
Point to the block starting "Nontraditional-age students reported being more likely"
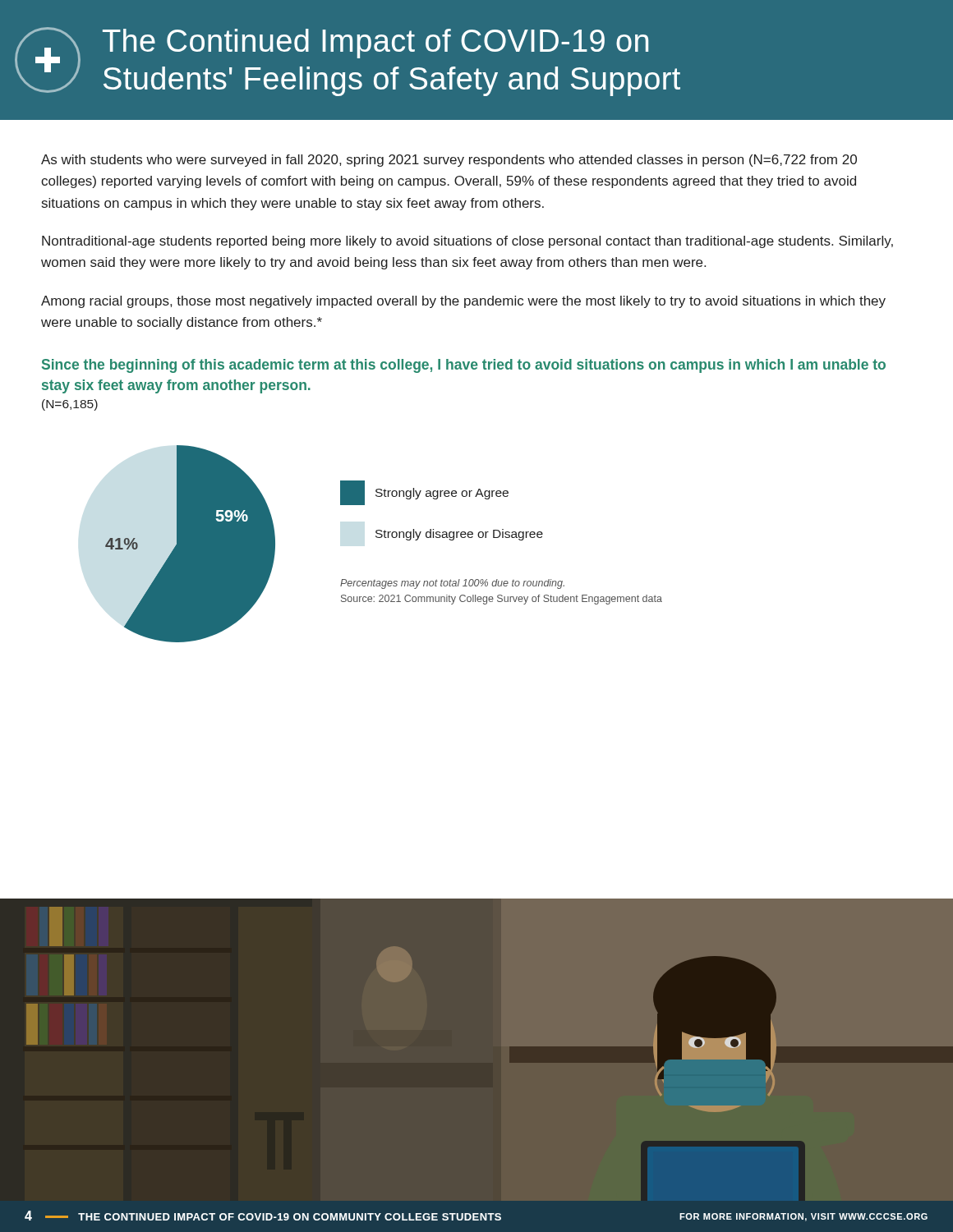click(468, 252)
